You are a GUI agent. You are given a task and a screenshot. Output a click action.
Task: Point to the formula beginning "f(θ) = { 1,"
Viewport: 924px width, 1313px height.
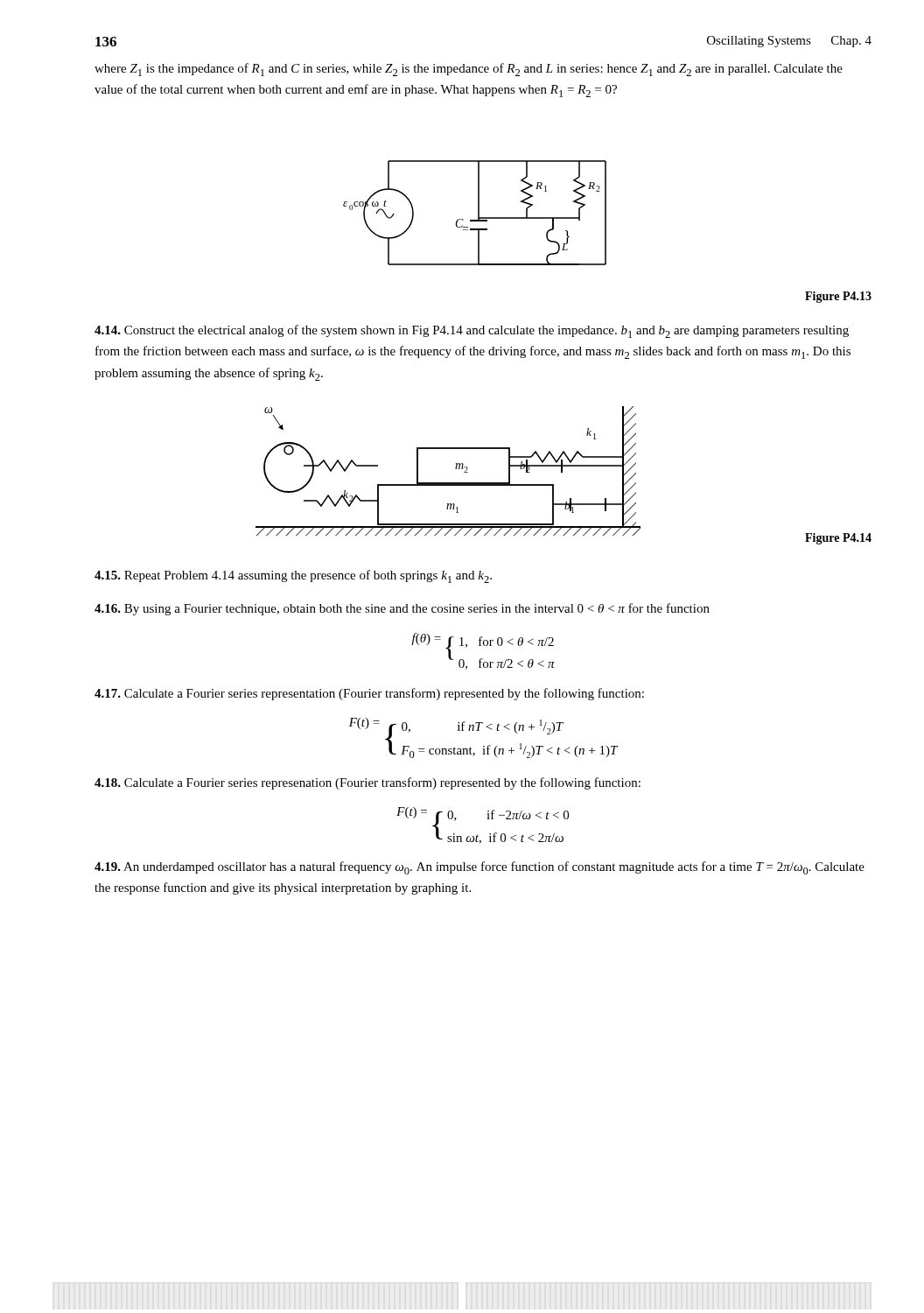483,653
